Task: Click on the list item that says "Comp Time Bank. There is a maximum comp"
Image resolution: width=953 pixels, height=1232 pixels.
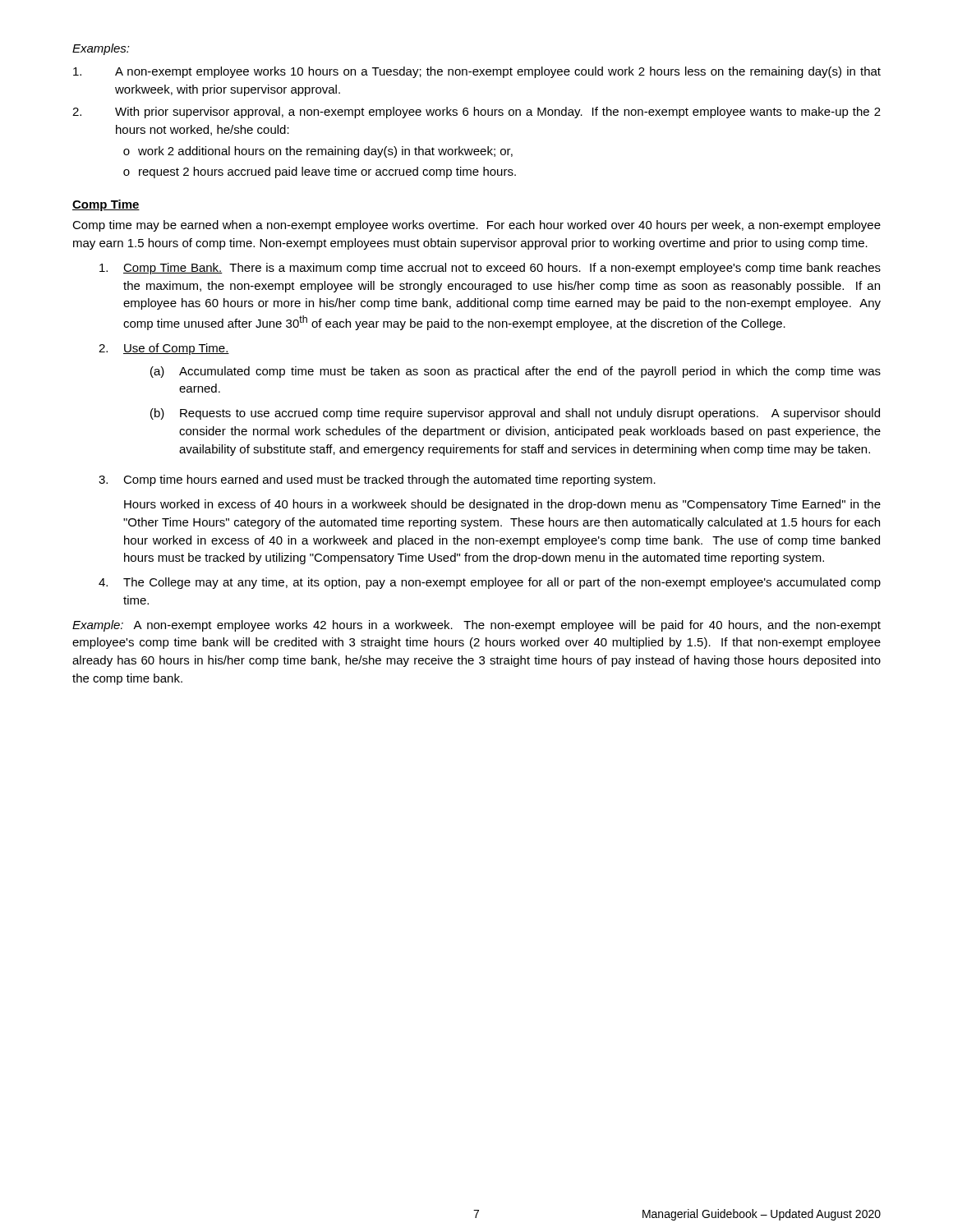Action: 490,295
